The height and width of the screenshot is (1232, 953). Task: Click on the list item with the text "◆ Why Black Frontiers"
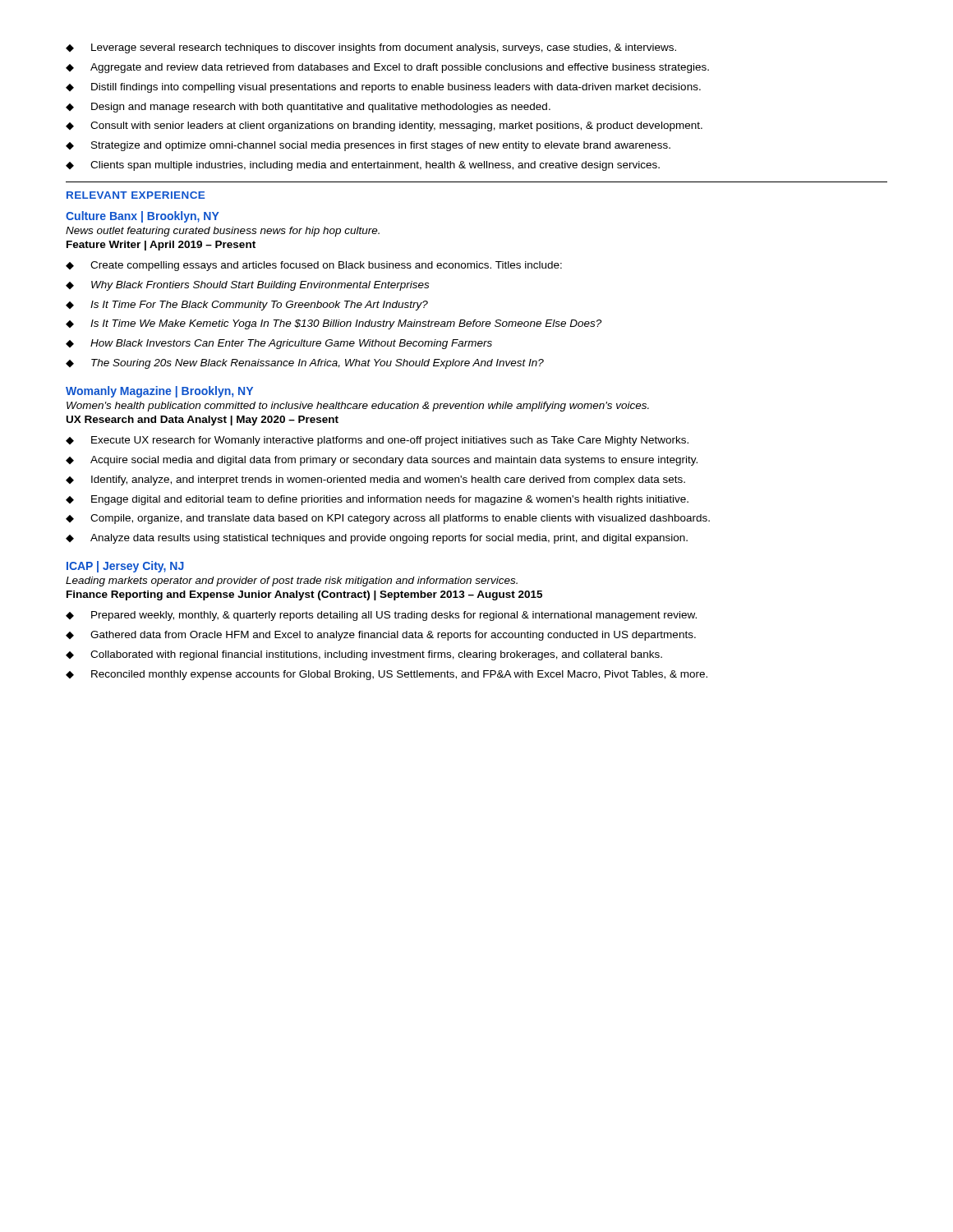pos(247,286)
